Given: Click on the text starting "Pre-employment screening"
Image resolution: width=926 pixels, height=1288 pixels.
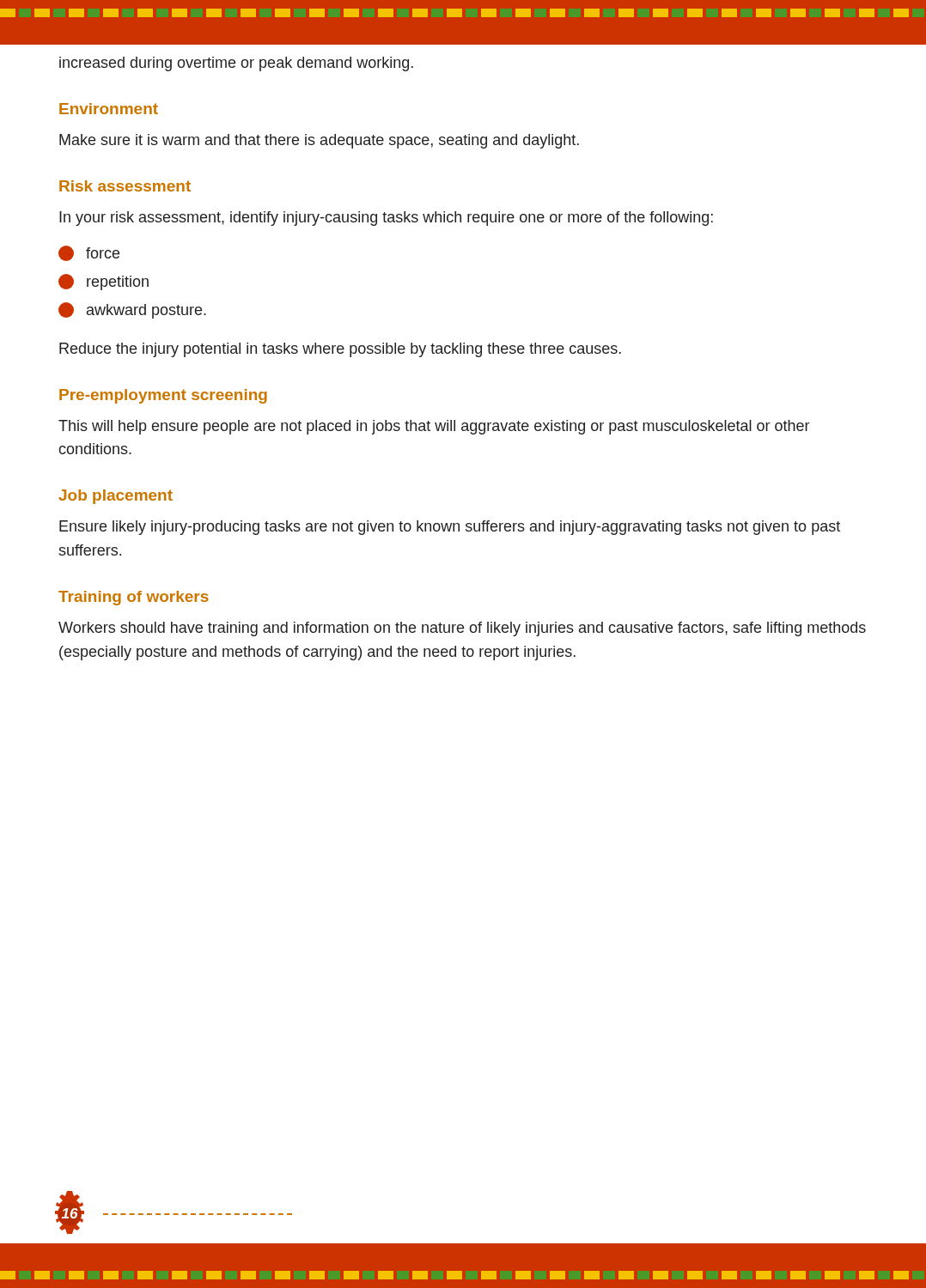Looking at the screenshot, I should pos(163,394).
